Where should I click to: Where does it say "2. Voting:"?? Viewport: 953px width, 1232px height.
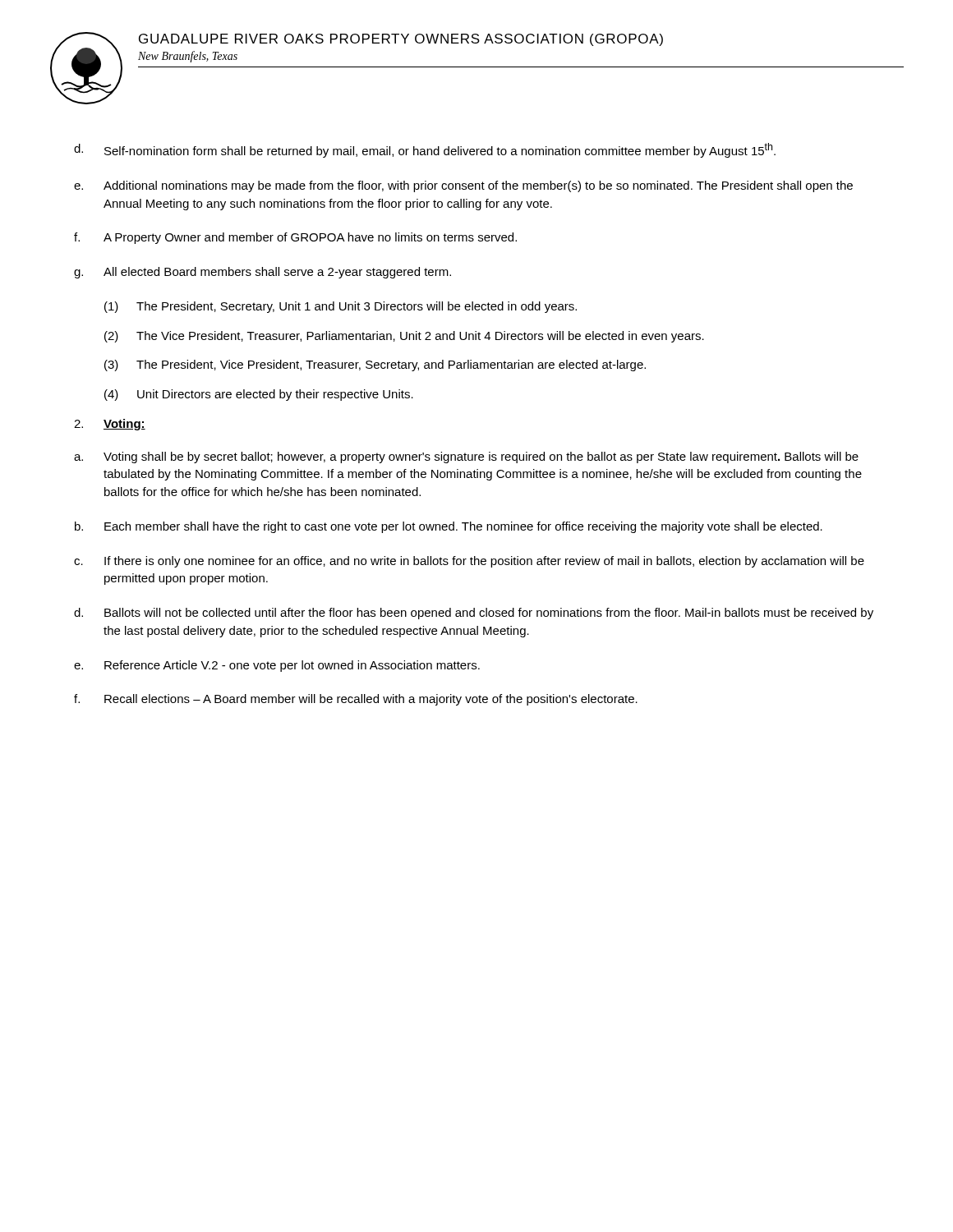pos(110,425)
